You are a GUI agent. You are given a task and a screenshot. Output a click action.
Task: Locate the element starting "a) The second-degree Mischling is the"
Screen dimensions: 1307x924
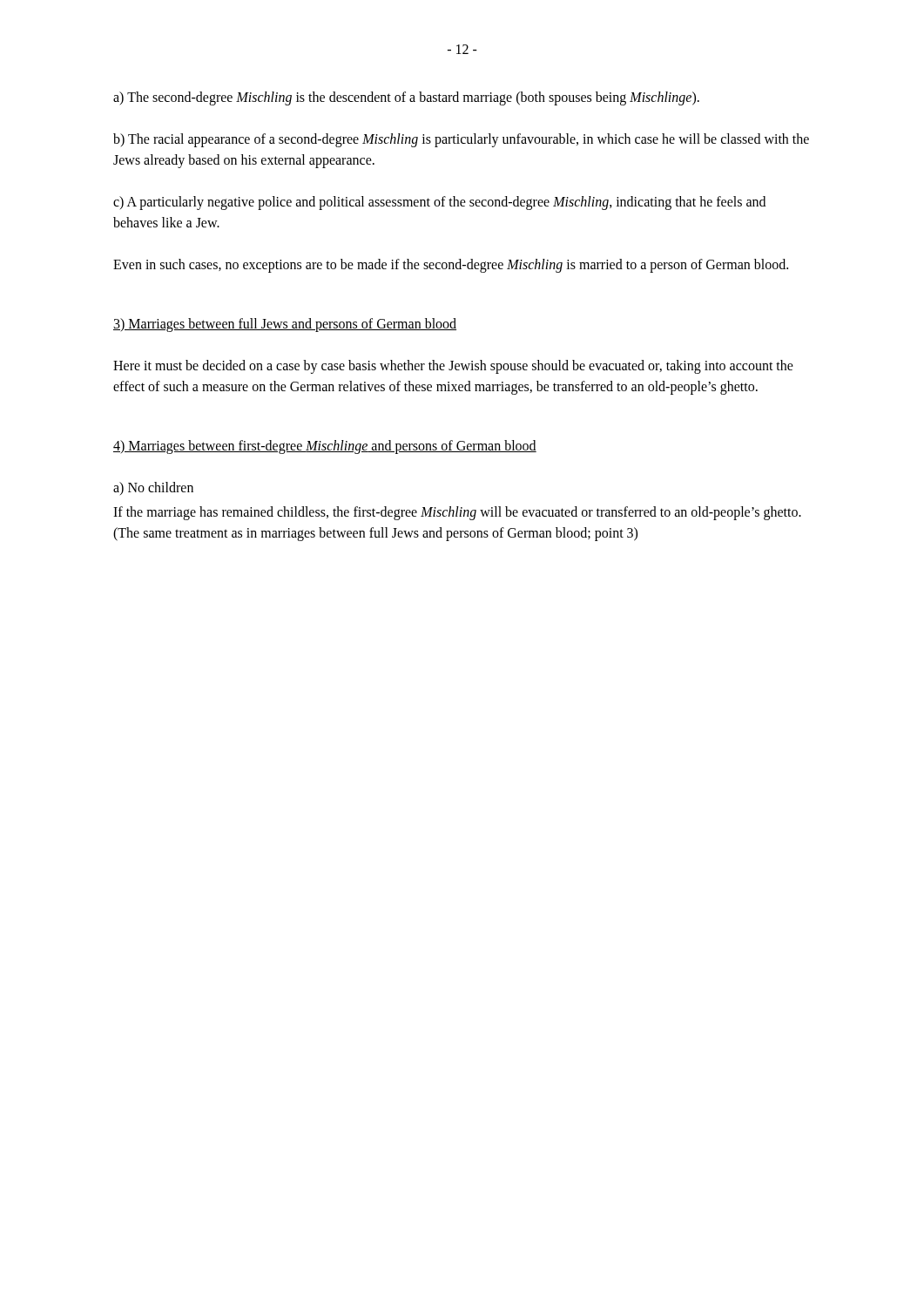coord(407,97)
